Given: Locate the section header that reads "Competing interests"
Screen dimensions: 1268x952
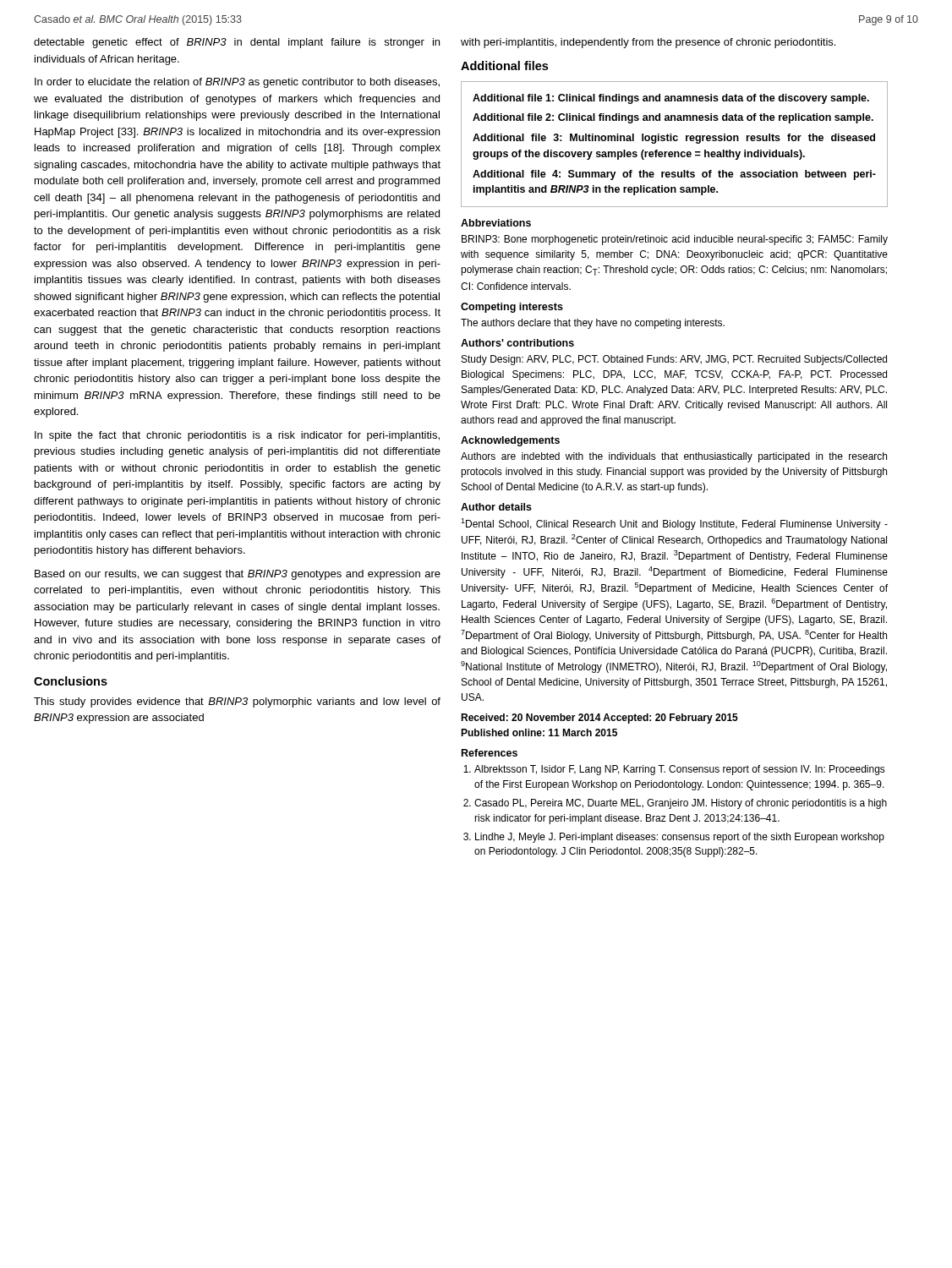Looking at the screenshot, I should pos(512,307).
